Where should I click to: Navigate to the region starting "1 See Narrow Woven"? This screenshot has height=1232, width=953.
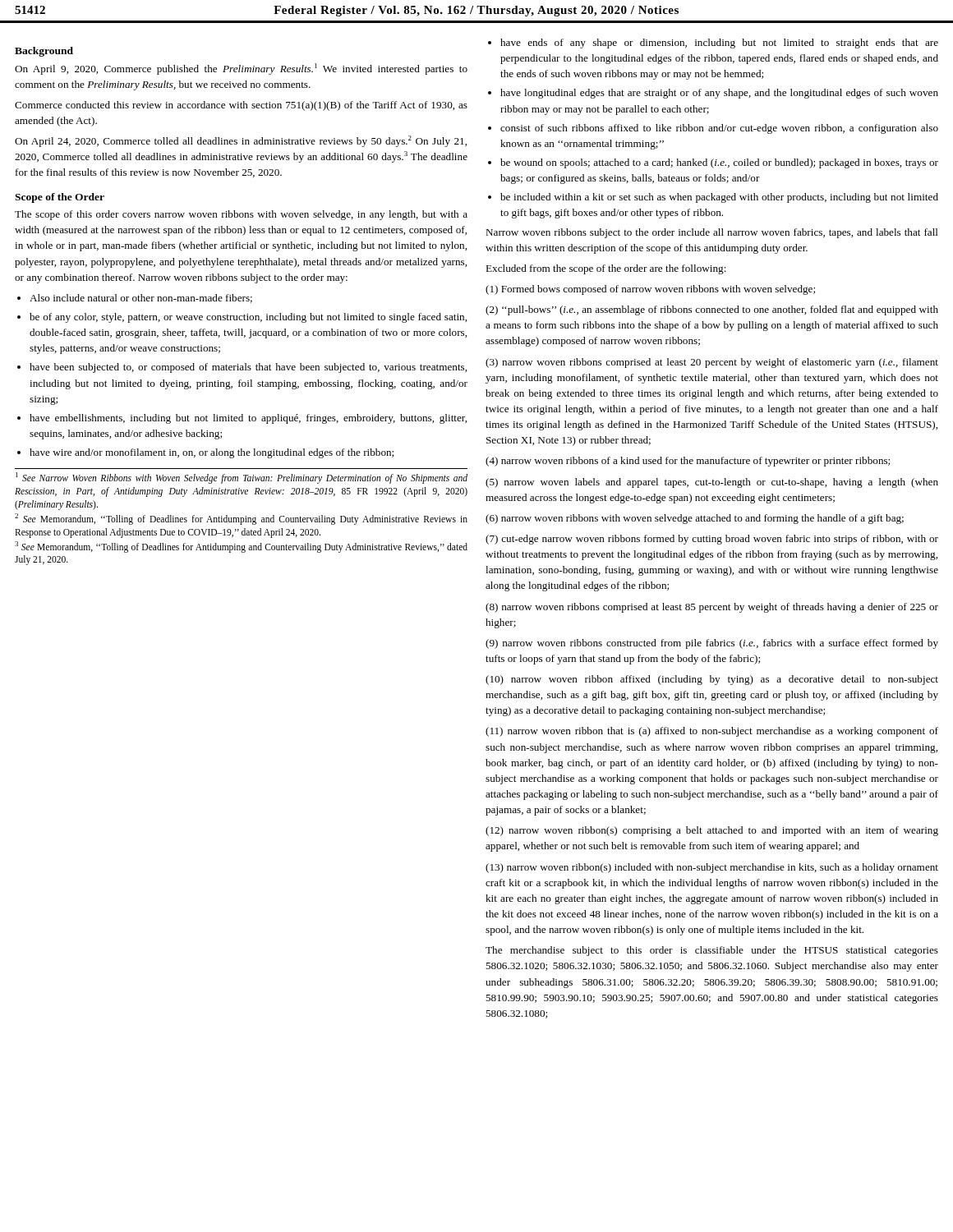pos(241,492)
